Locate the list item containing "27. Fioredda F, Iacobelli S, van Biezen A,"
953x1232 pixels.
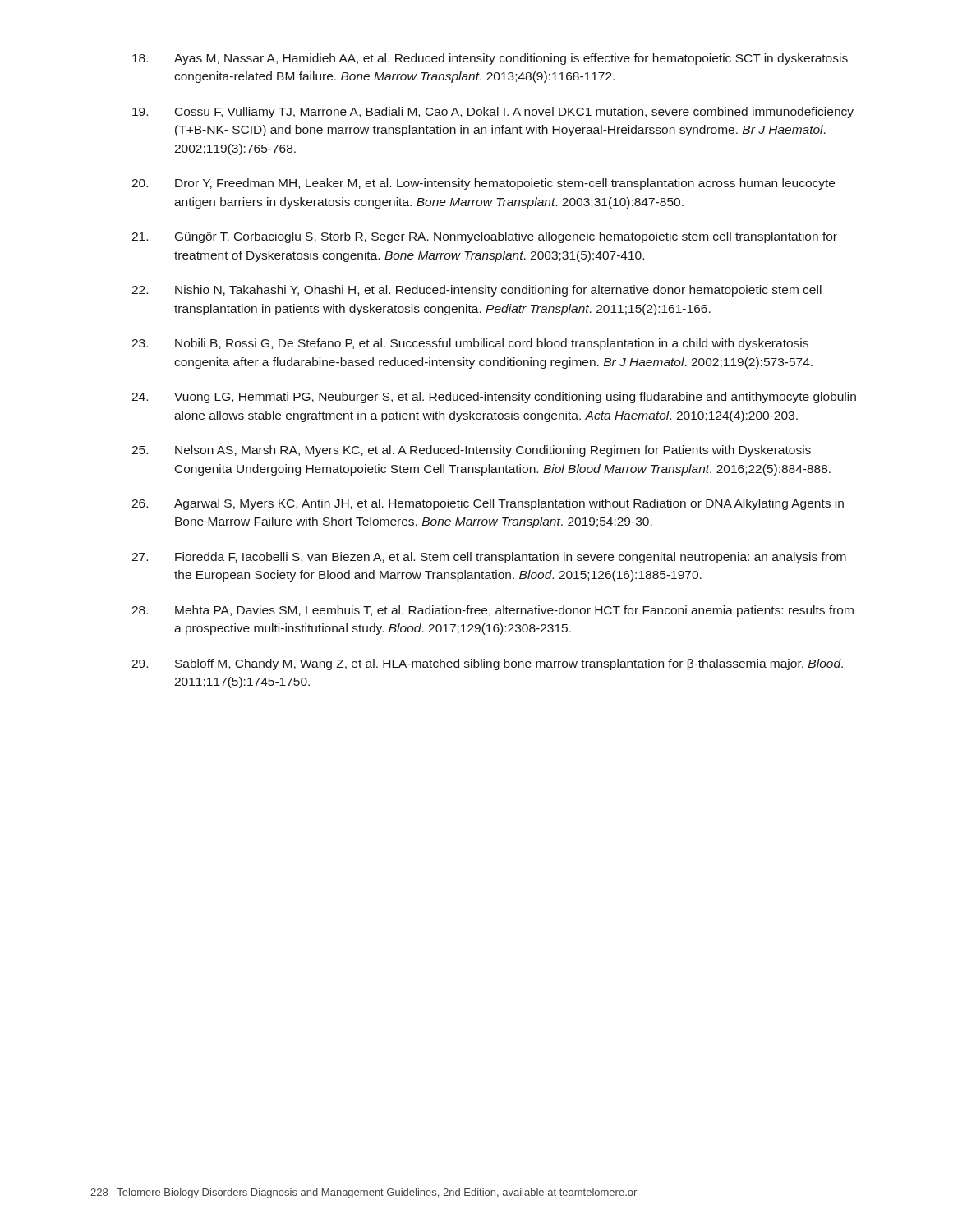497,566
